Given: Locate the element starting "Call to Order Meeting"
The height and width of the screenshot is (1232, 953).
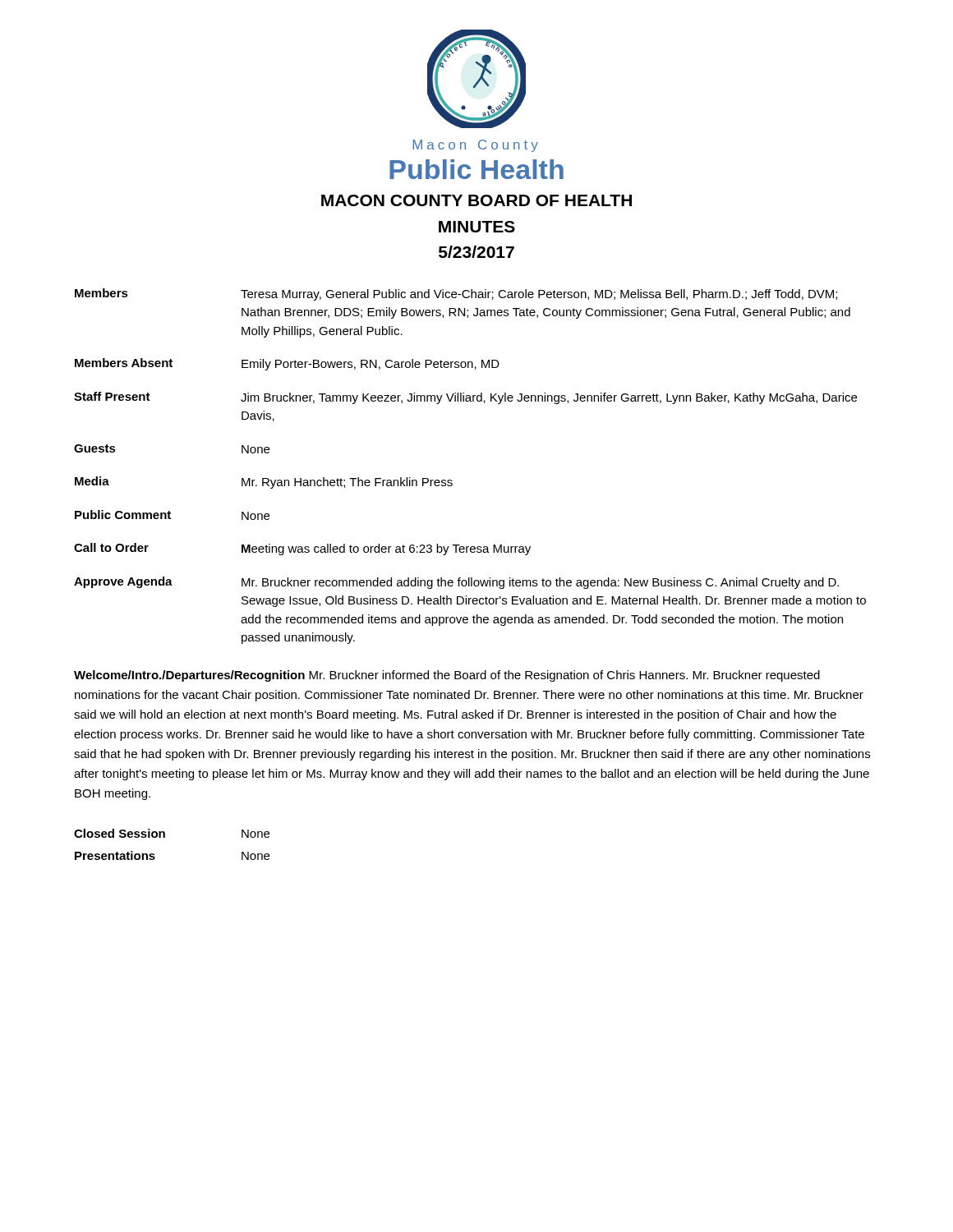Looking at the screenshot, I should tap(476, 549).
